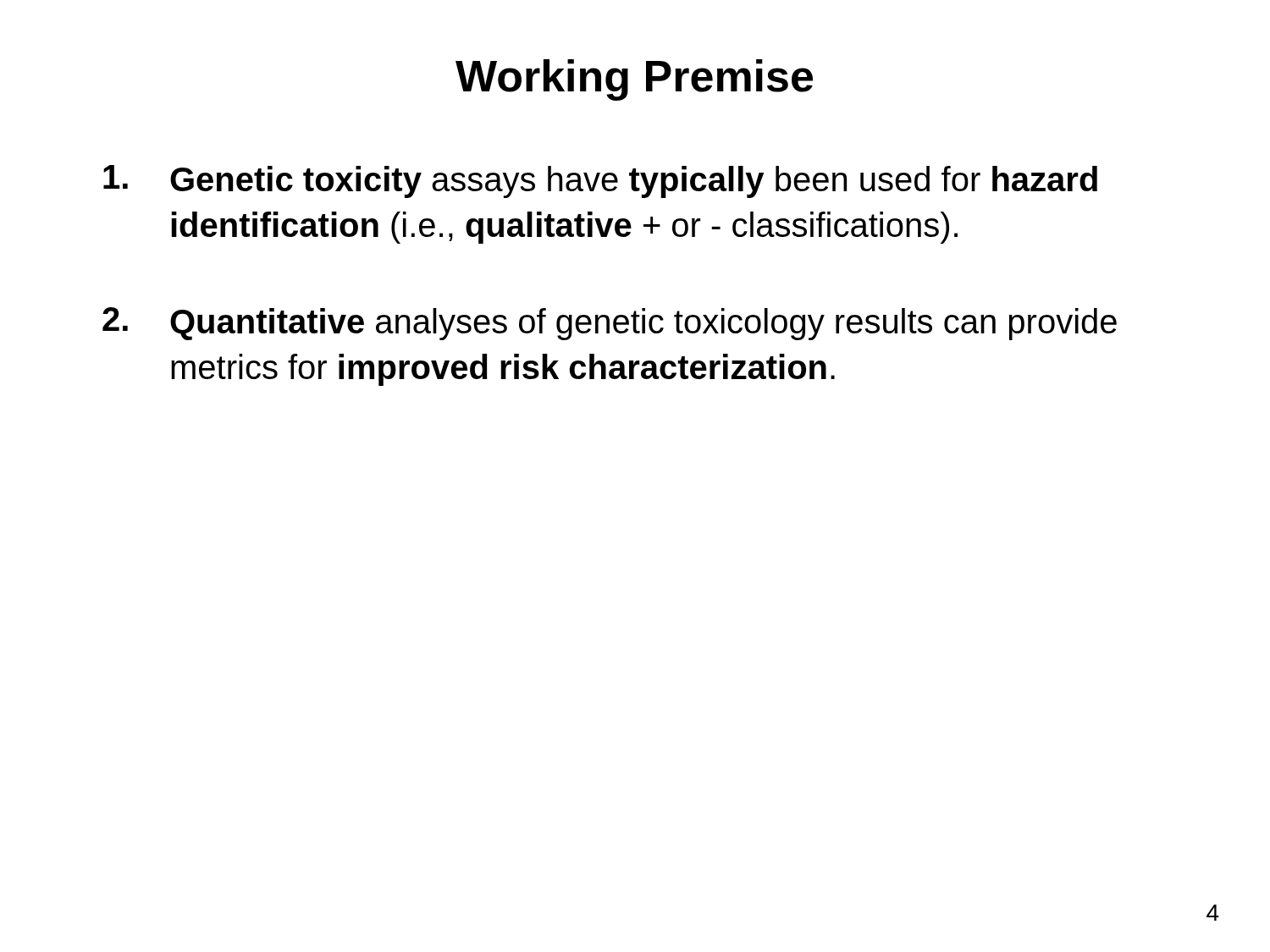Find the element starting "2. Quantitative analyses"
This screenshot has height=952, width=1270.
coord(643,344)
